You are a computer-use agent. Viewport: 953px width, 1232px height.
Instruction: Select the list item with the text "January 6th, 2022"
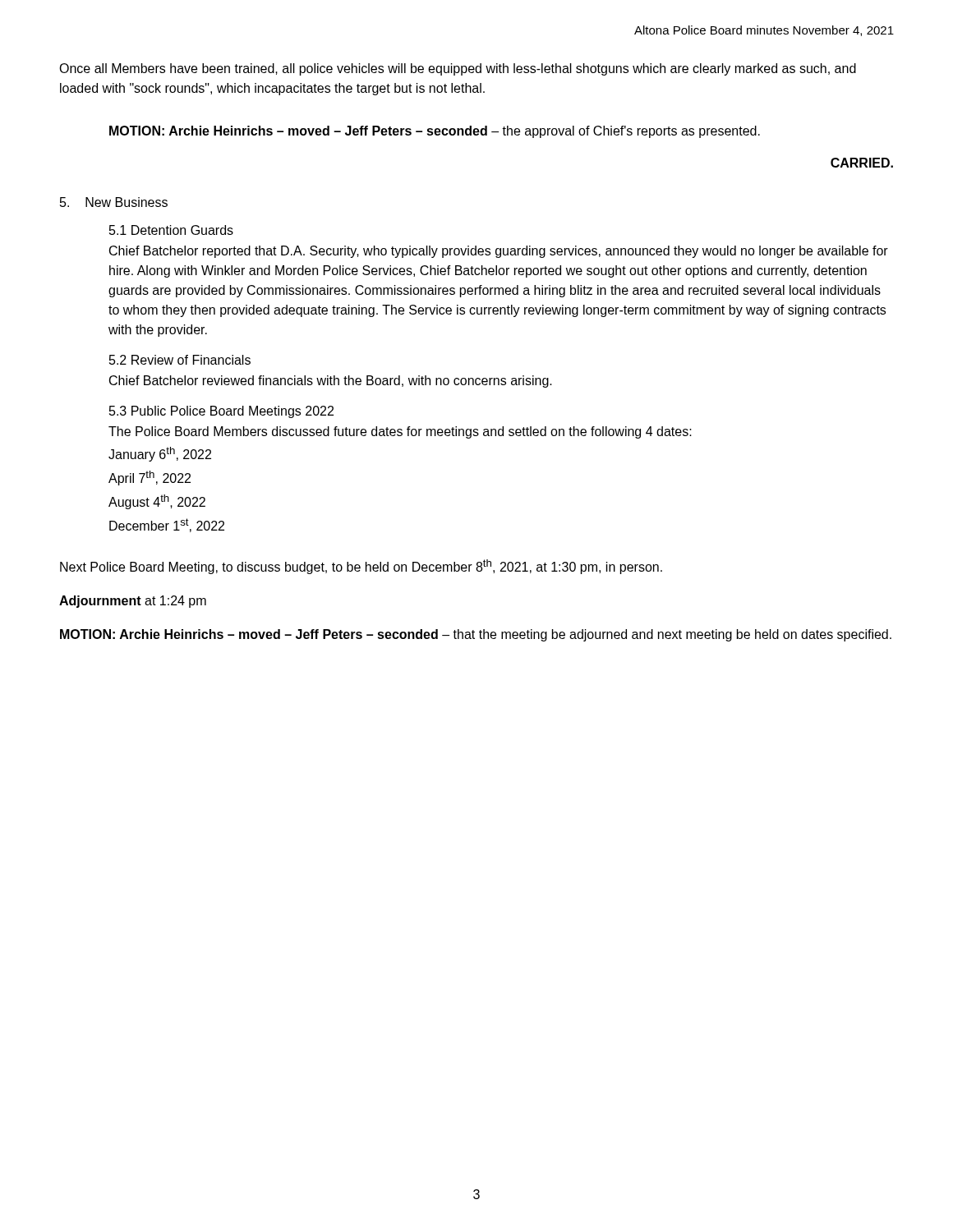[x=160, y=453]
